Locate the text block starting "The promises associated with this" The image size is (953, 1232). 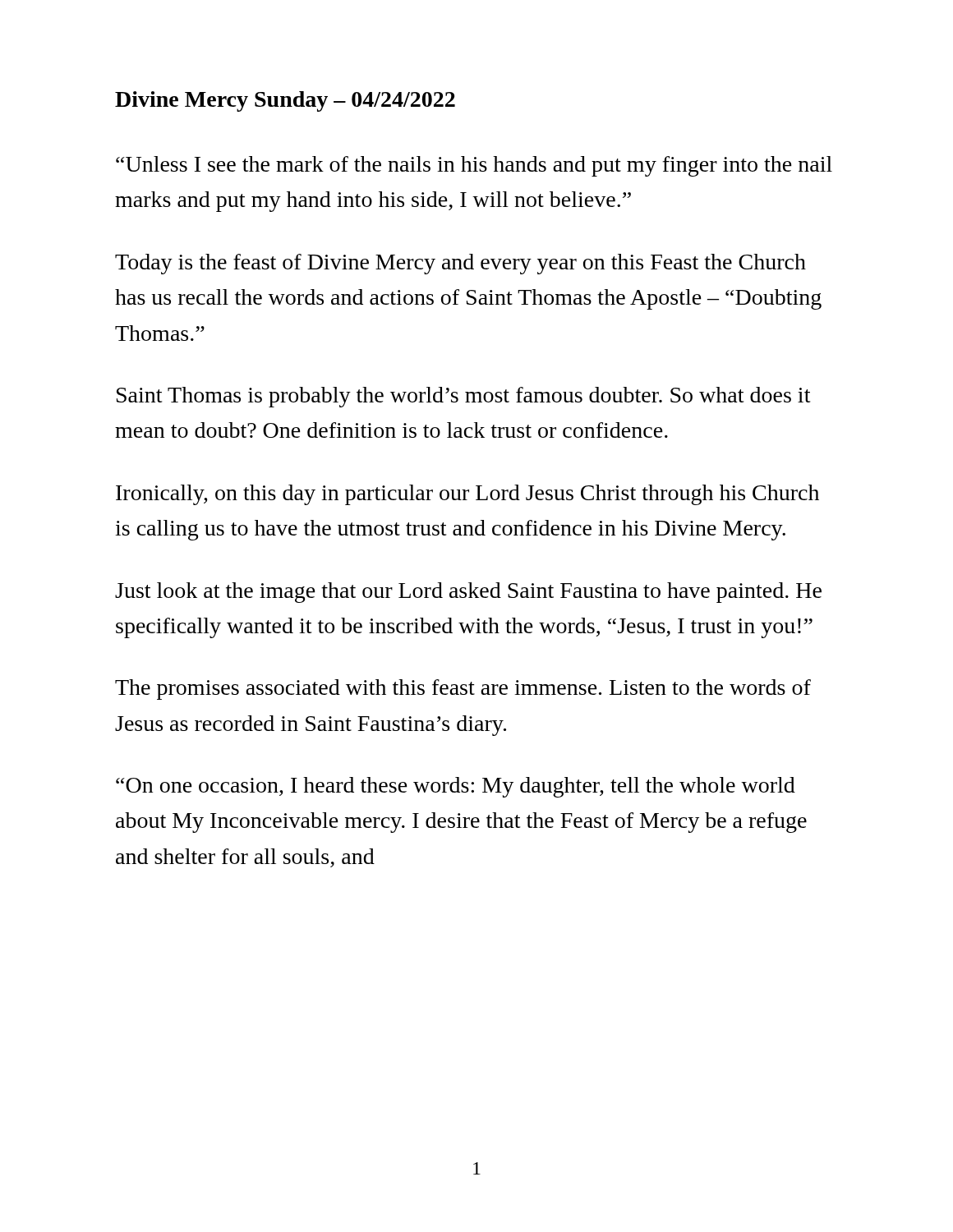pyautogui.click(x=463, y=705)
